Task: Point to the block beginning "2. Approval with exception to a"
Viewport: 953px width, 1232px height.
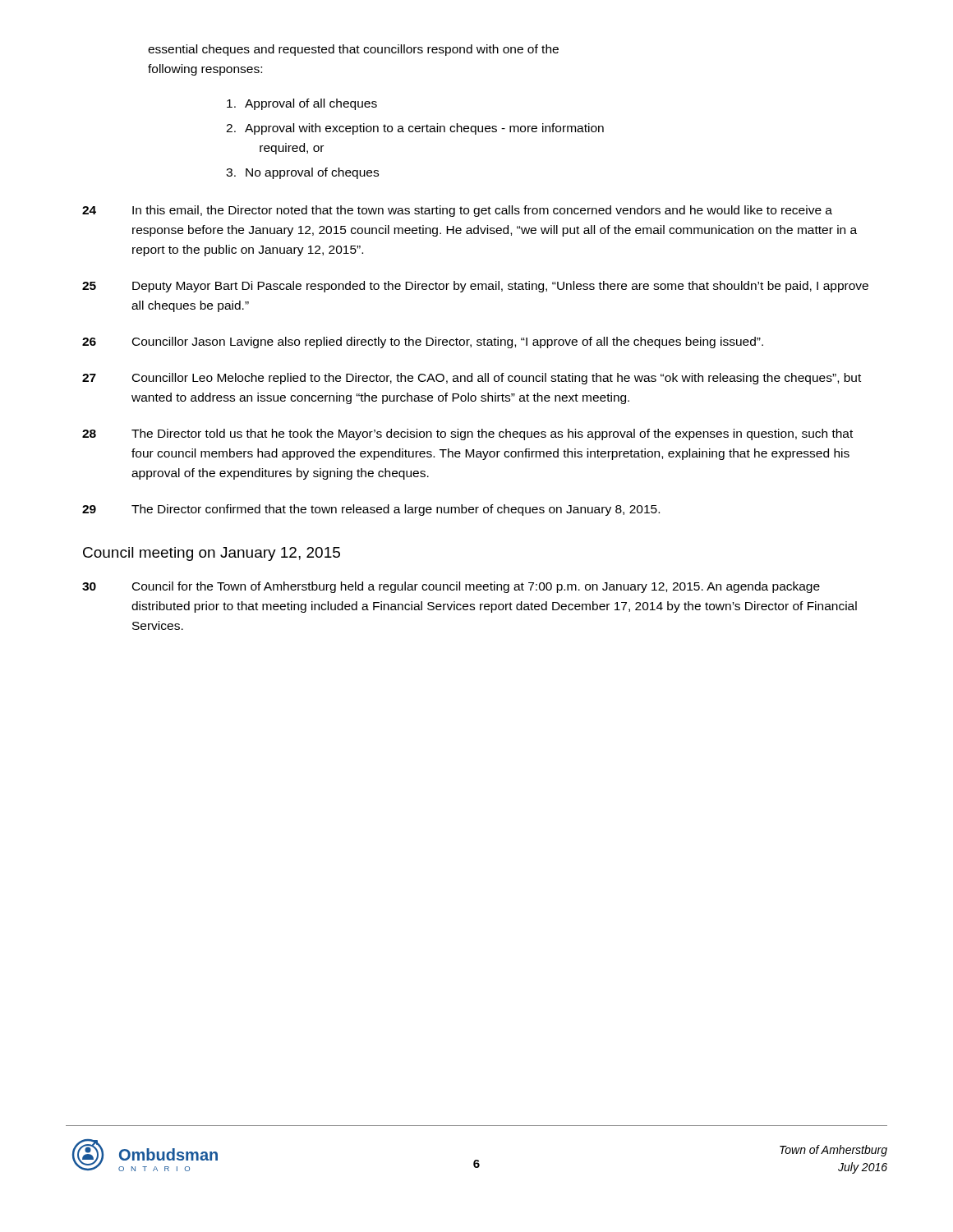Action: pyautogui.click(x=409, y=138)
